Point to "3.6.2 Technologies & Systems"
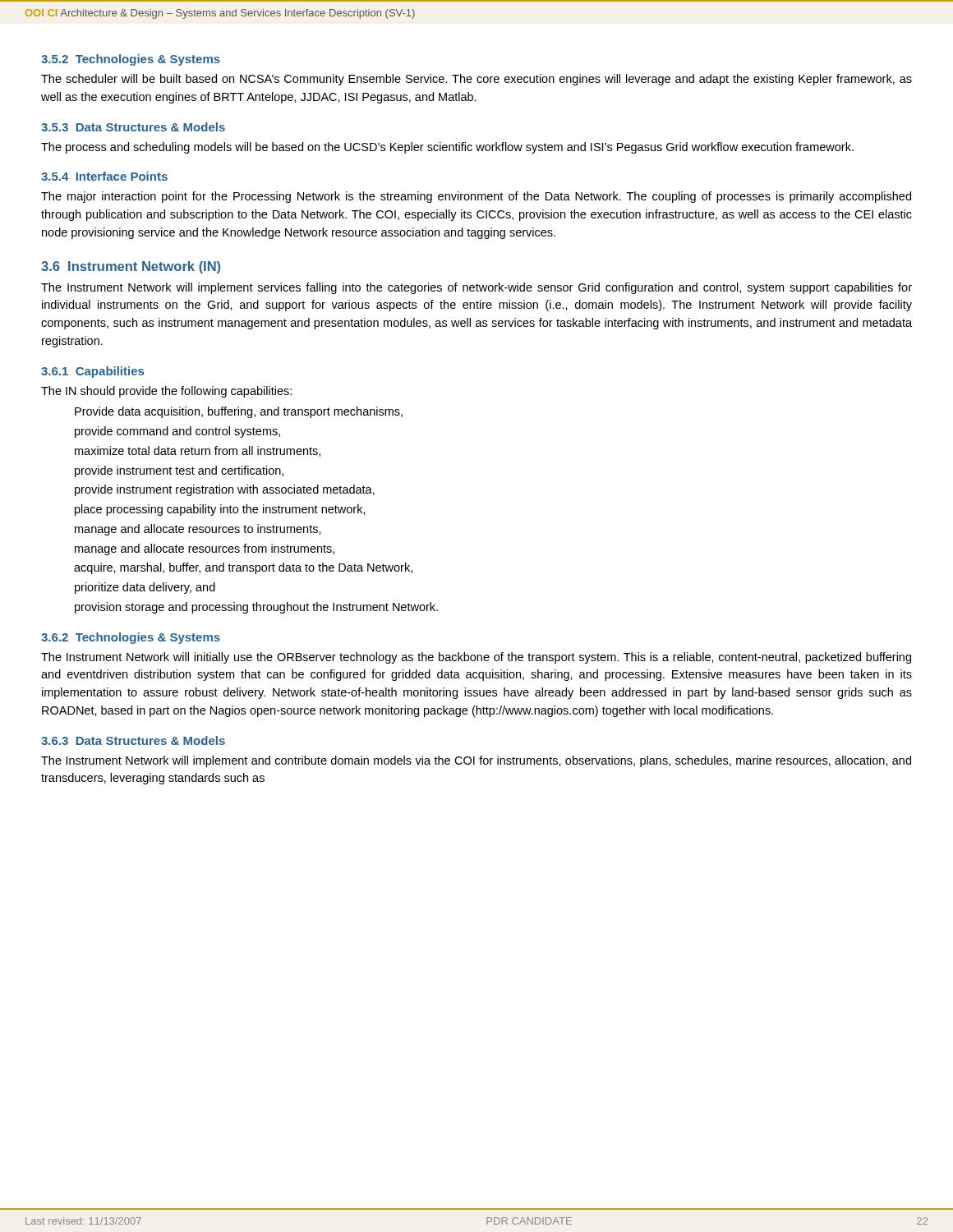The height and width of the screenshot is (1232, 953). point(131,637)
